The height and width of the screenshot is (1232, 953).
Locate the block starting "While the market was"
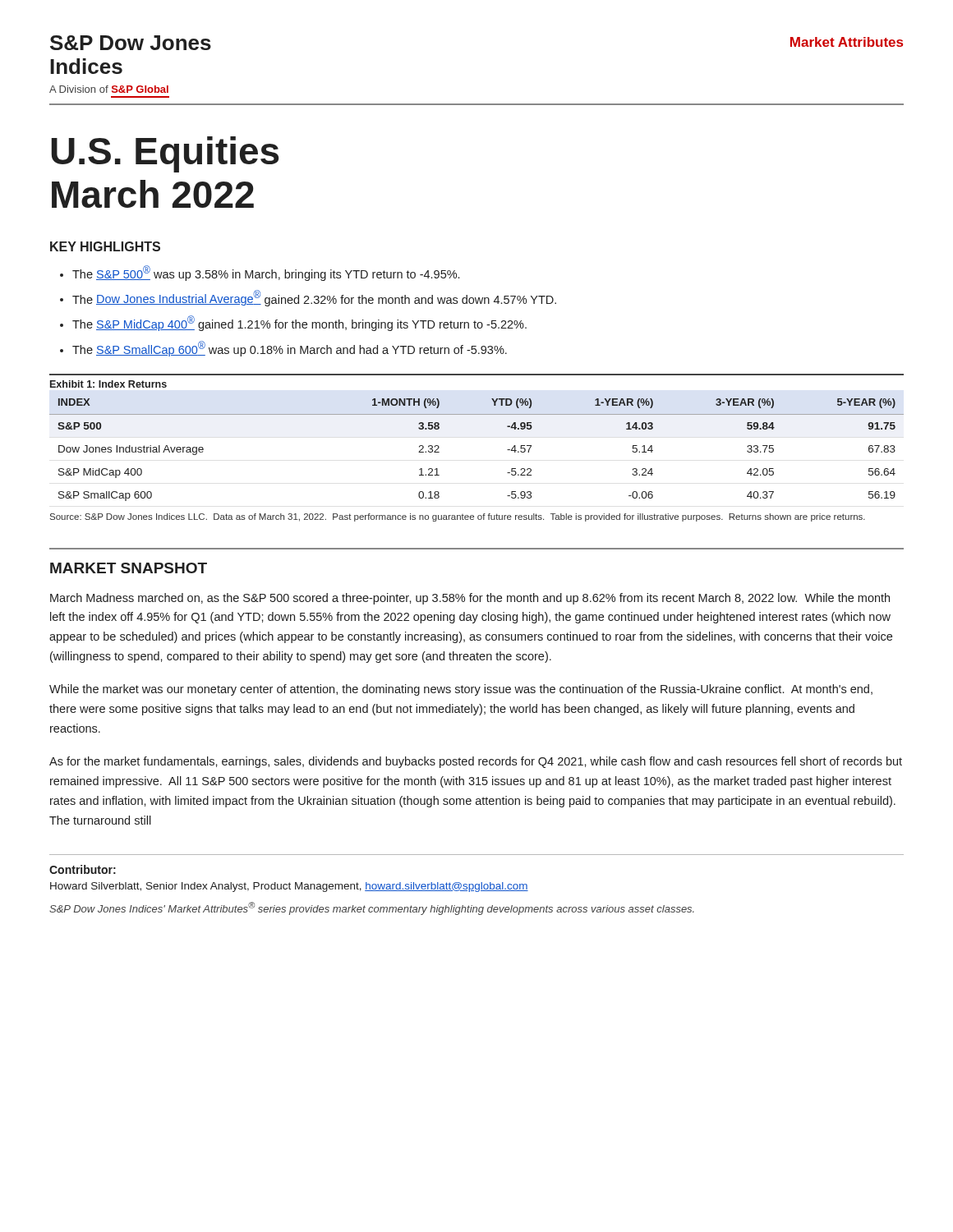pos(461,709)
